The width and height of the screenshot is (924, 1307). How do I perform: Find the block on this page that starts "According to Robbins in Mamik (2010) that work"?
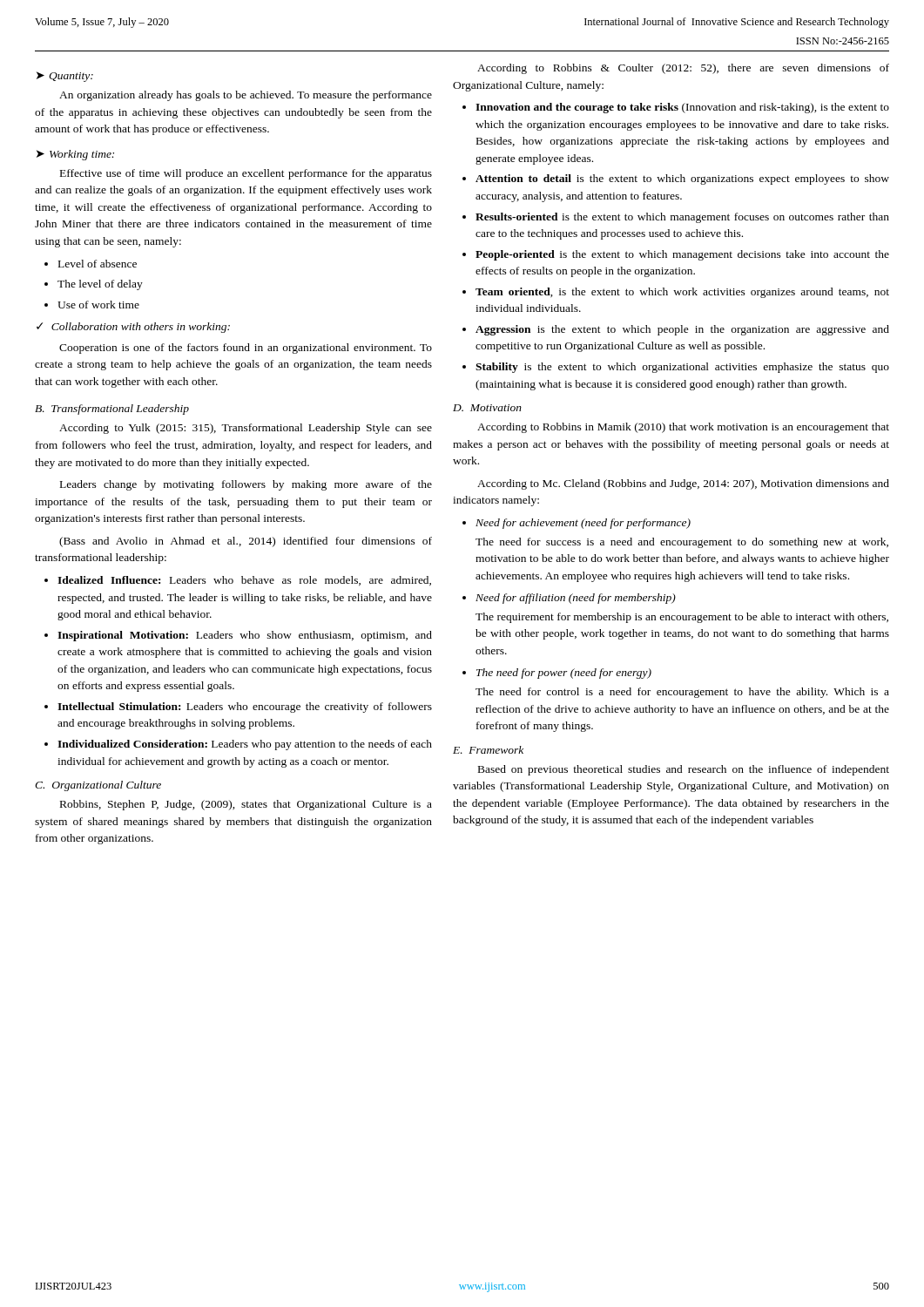pyautogui.click(x=671, y=444)
